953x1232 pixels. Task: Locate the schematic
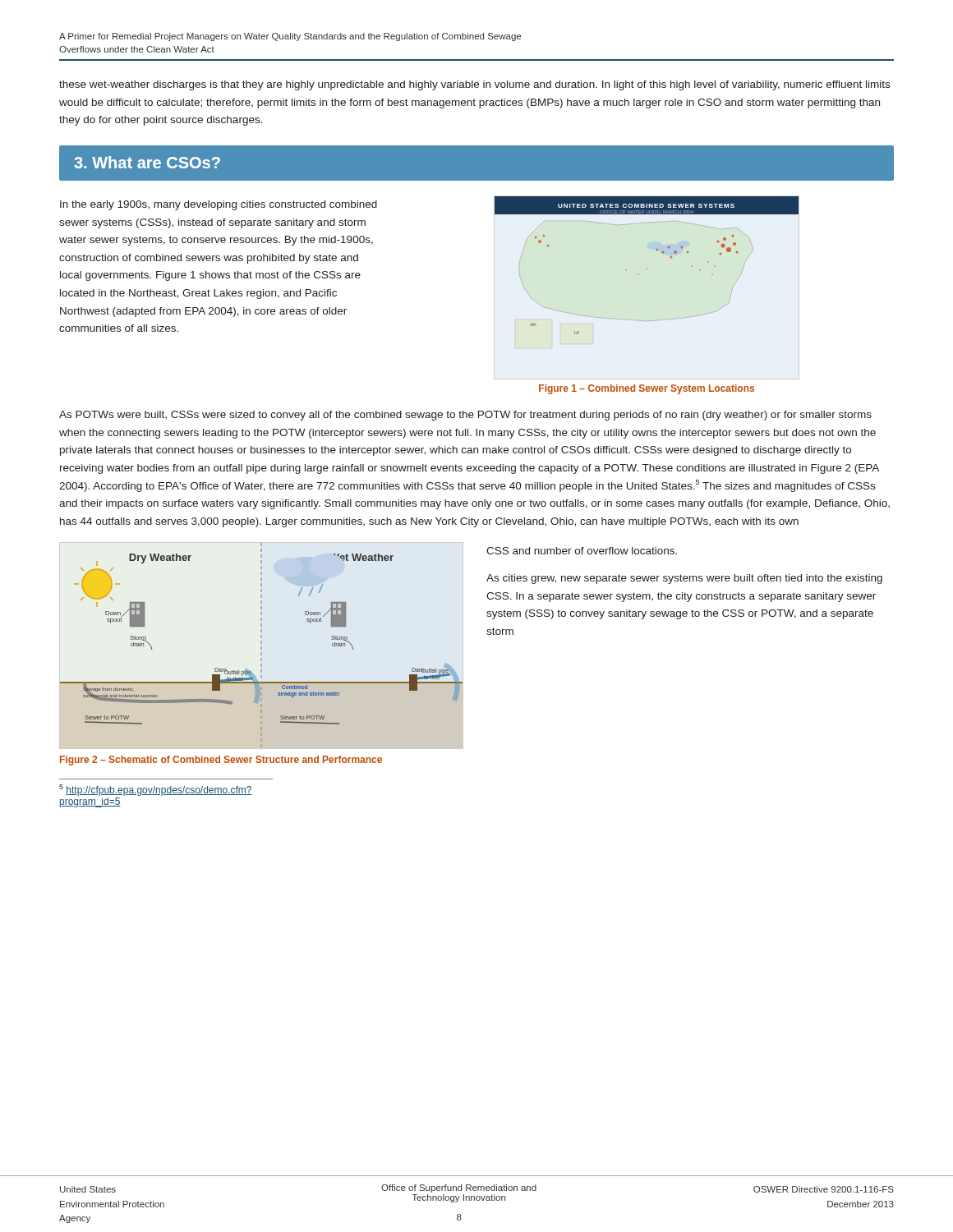tap(261, 645)
